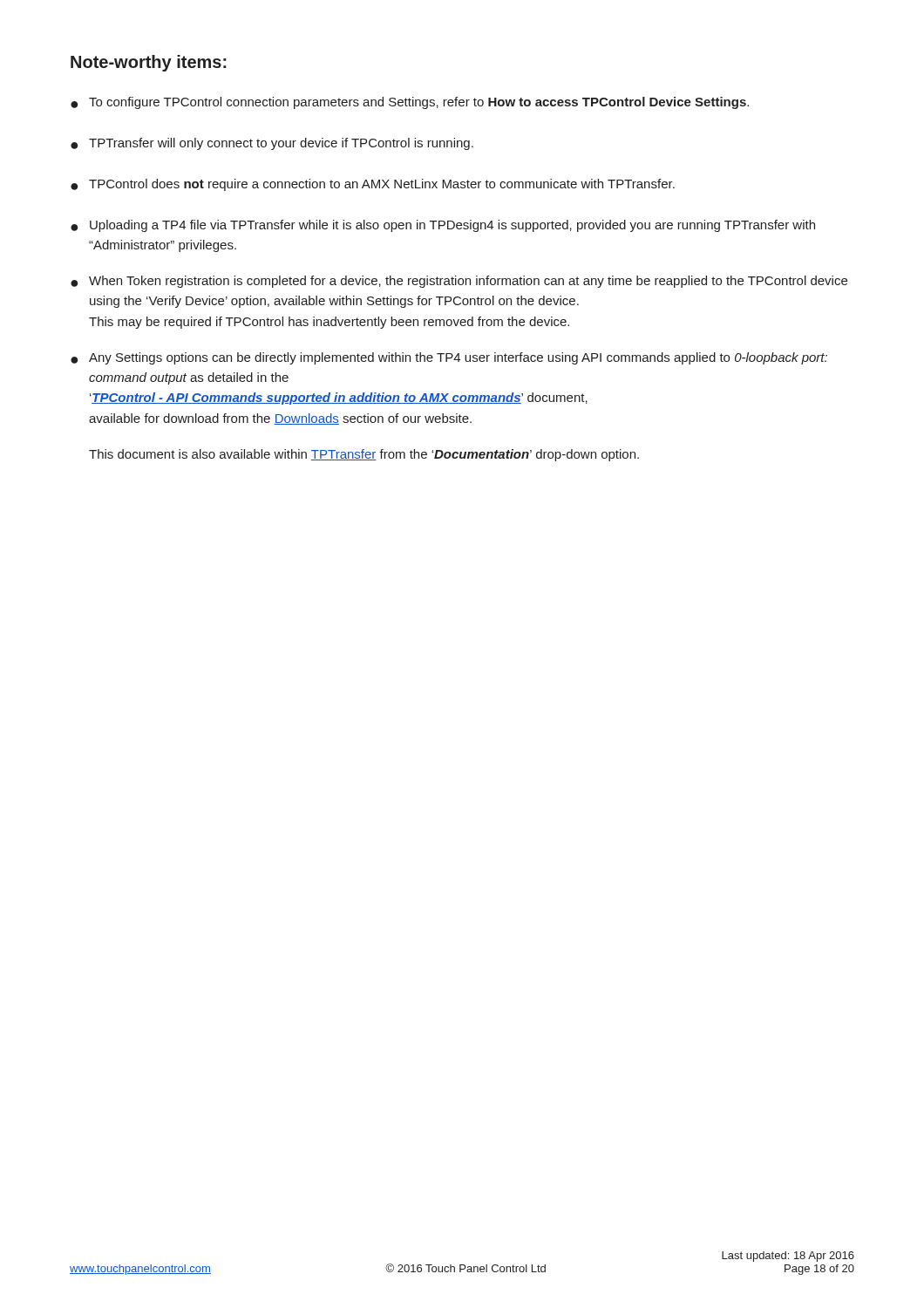
Task: Find the list item with the text "● Uploading a TP4 file"
Action: (462, 235)
